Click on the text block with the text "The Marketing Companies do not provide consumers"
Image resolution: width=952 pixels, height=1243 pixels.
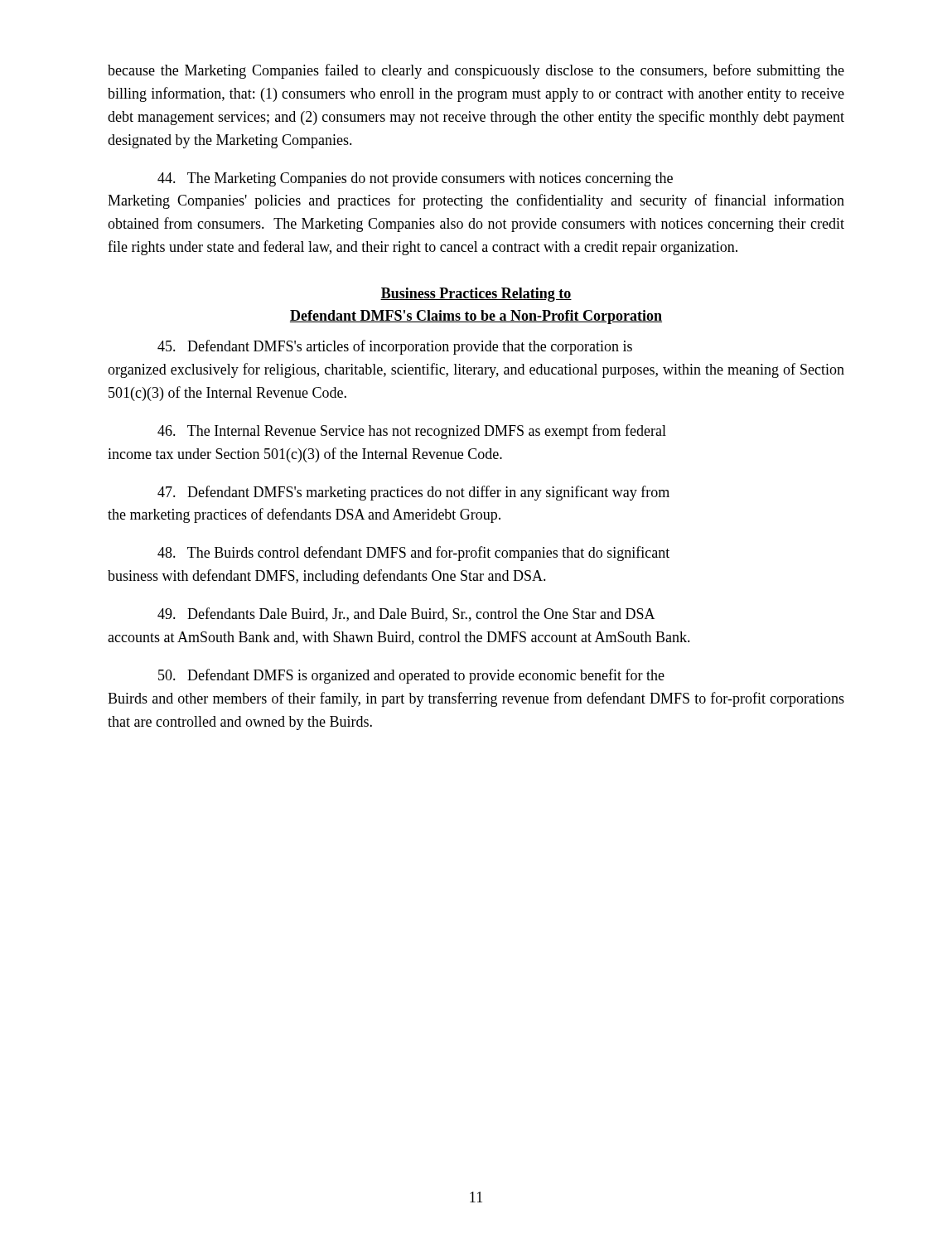(476, 211)
